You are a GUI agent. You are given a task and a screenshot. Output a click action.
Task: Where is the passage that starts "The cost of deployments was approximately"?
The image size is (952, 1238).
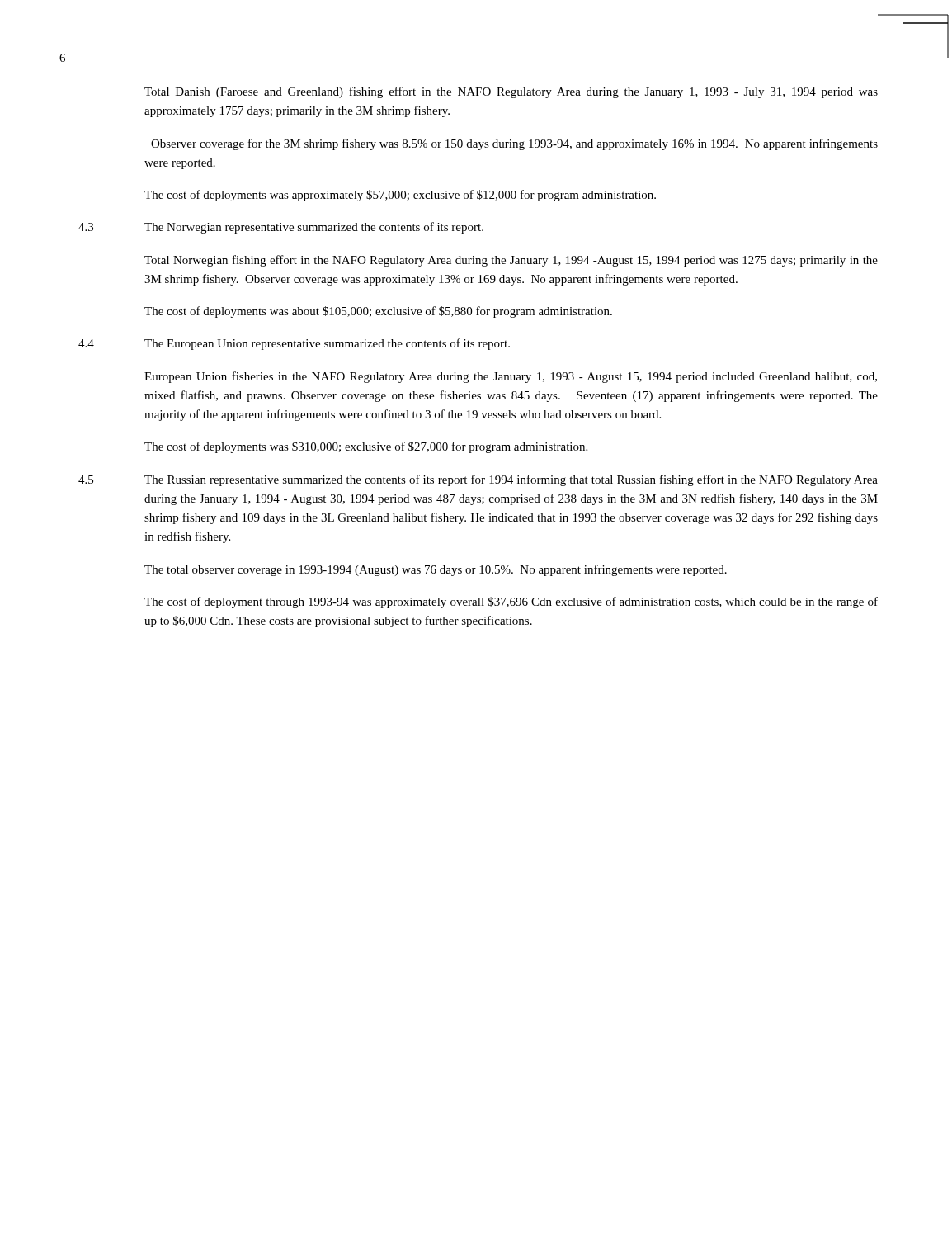[401, 195]
